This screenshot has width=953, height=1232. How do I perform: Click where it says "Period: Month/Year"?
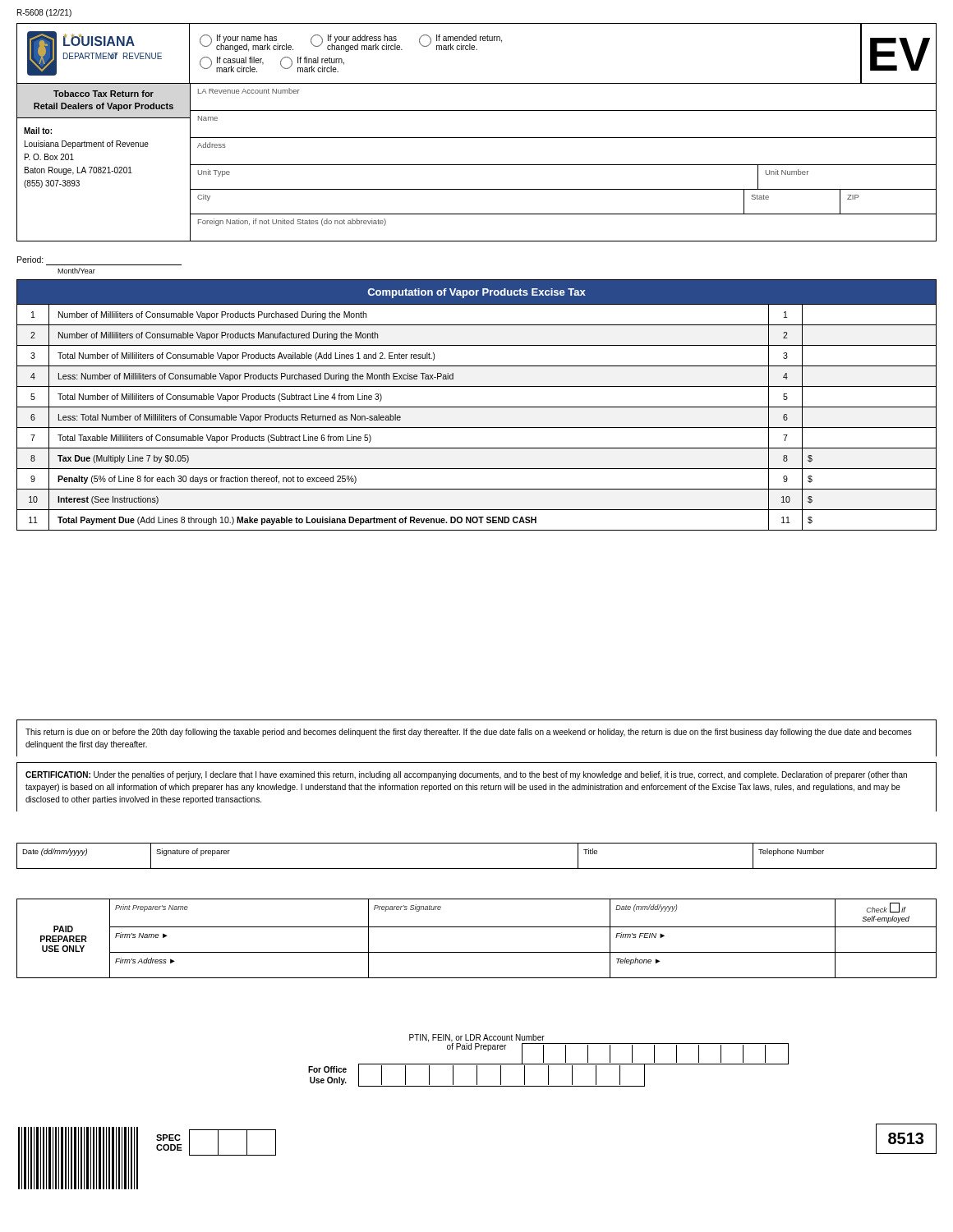point(99,265)
